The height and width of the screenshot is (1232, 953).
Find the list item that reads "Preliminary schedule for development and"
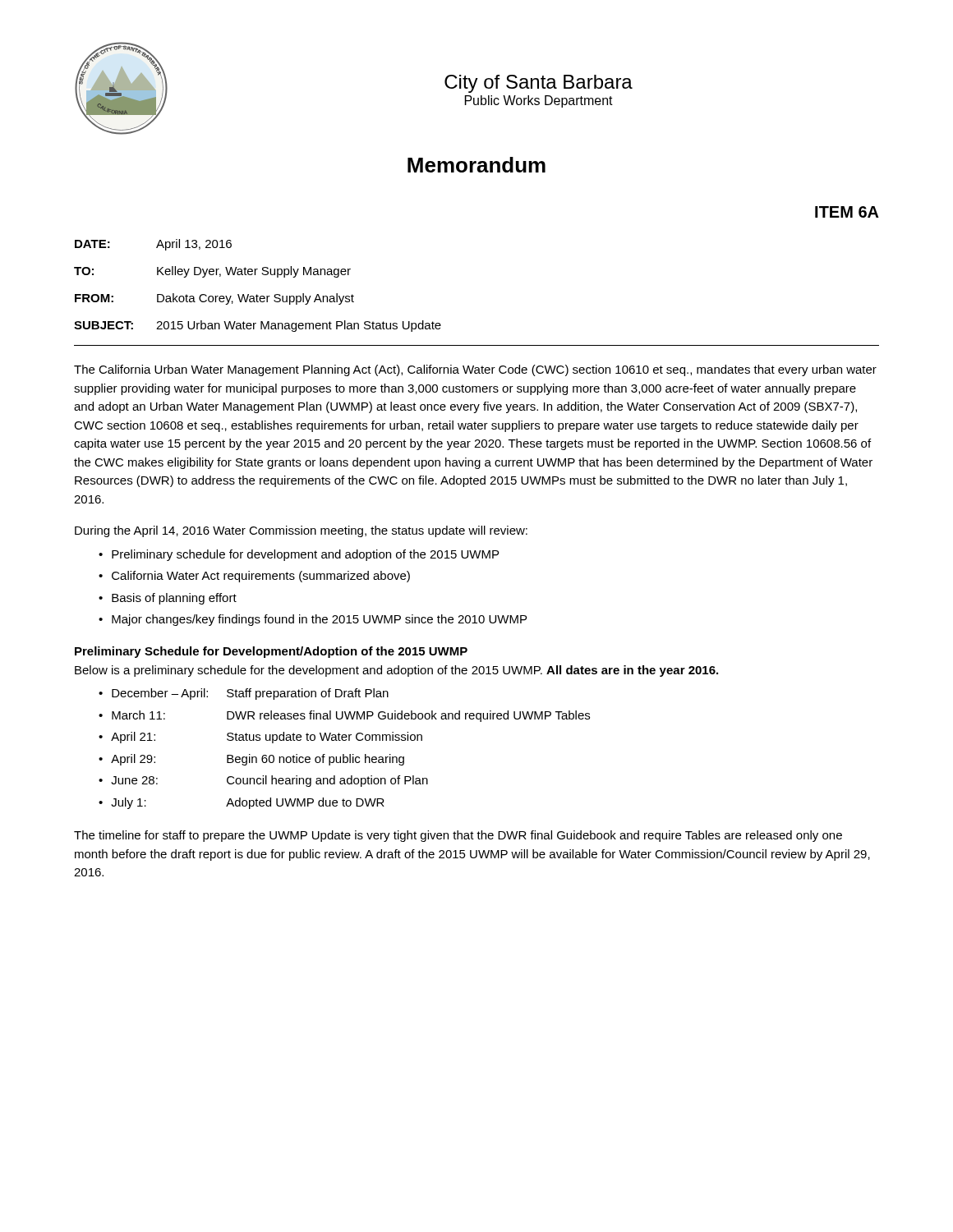click(x=305, y=554)
